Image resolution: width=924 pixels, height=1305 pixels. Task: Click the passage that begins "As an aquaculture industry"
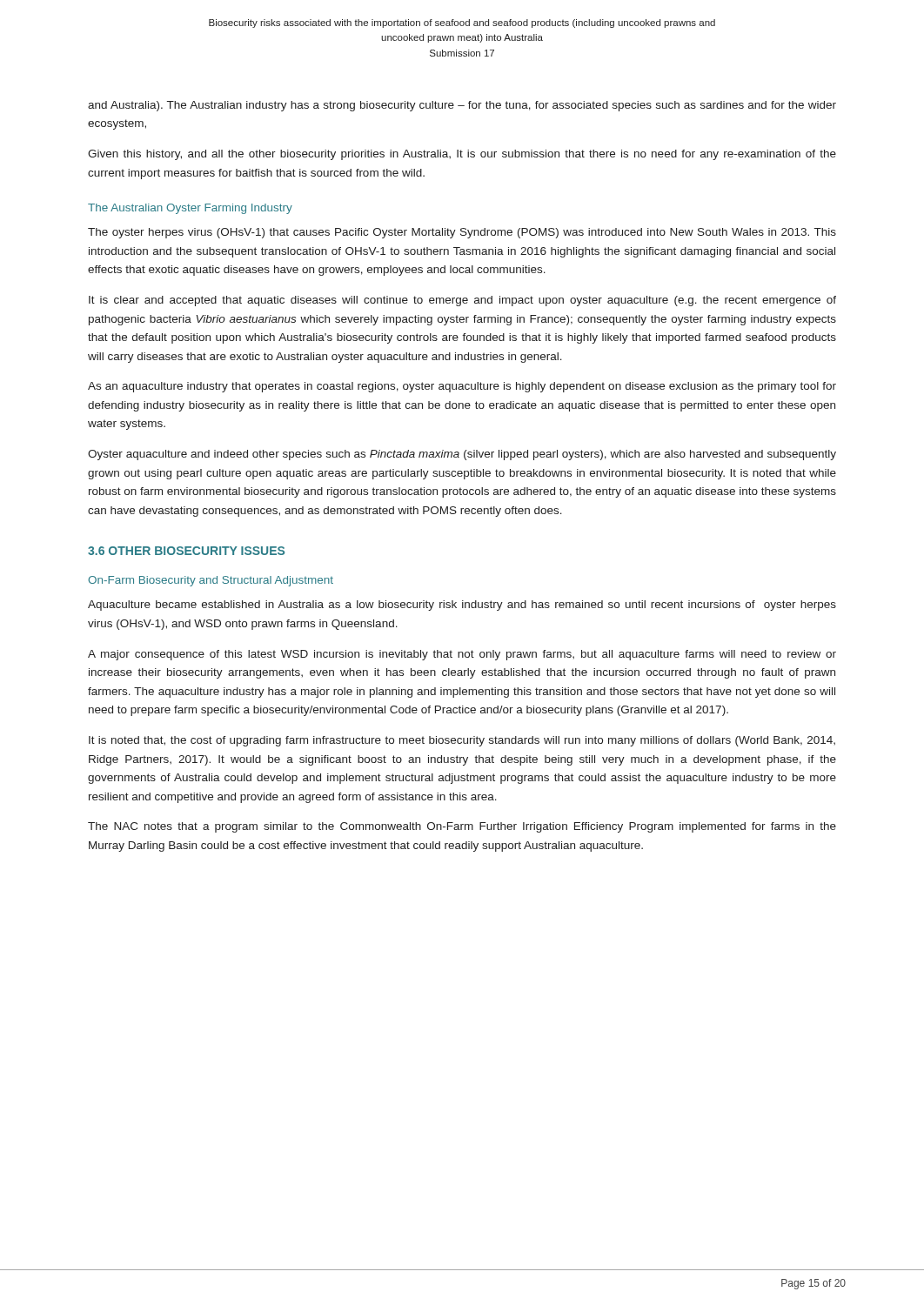click(462, 405)
